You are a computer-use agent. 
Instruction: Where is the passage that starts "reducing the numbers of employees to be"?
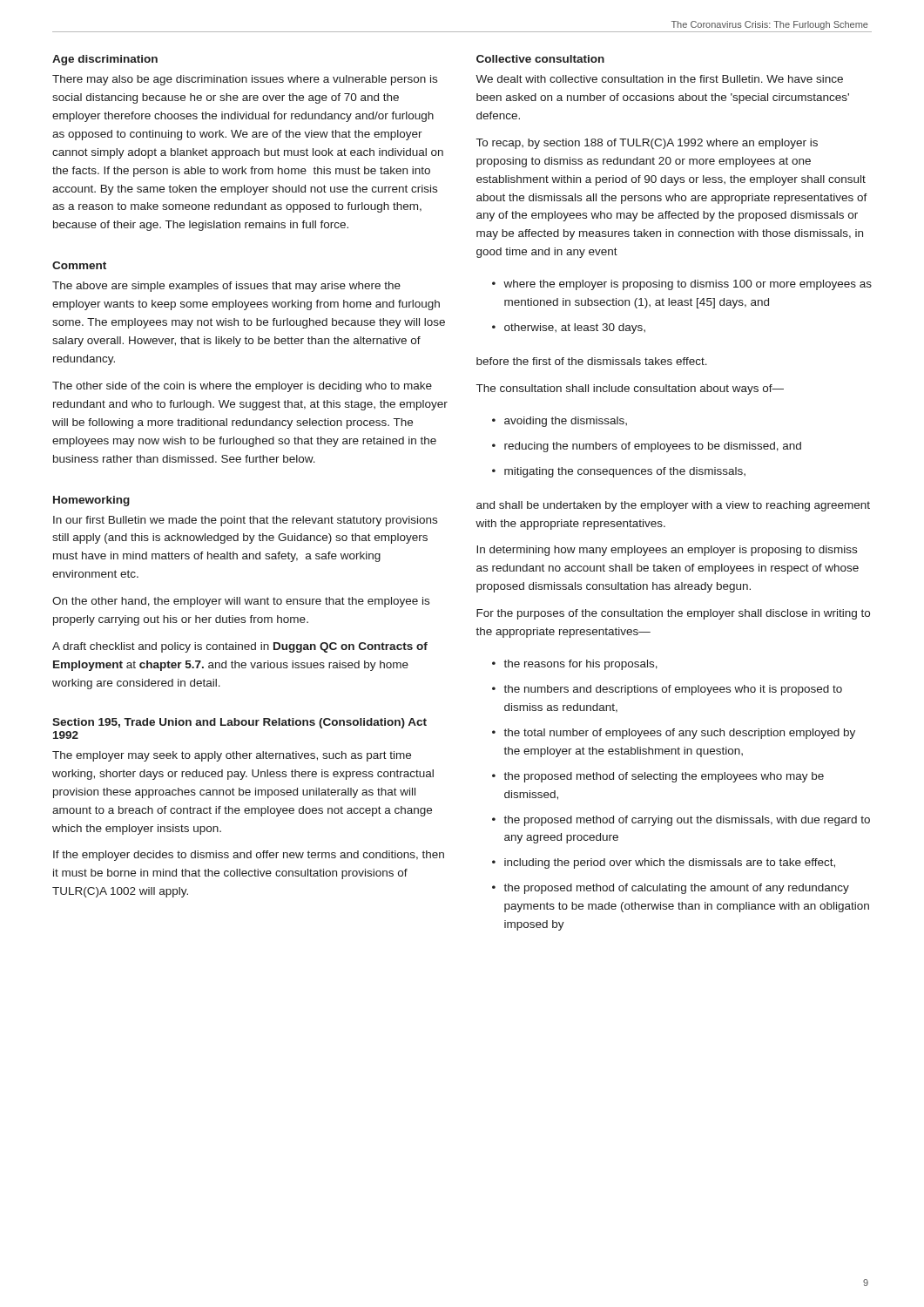(x=653, y=445)
